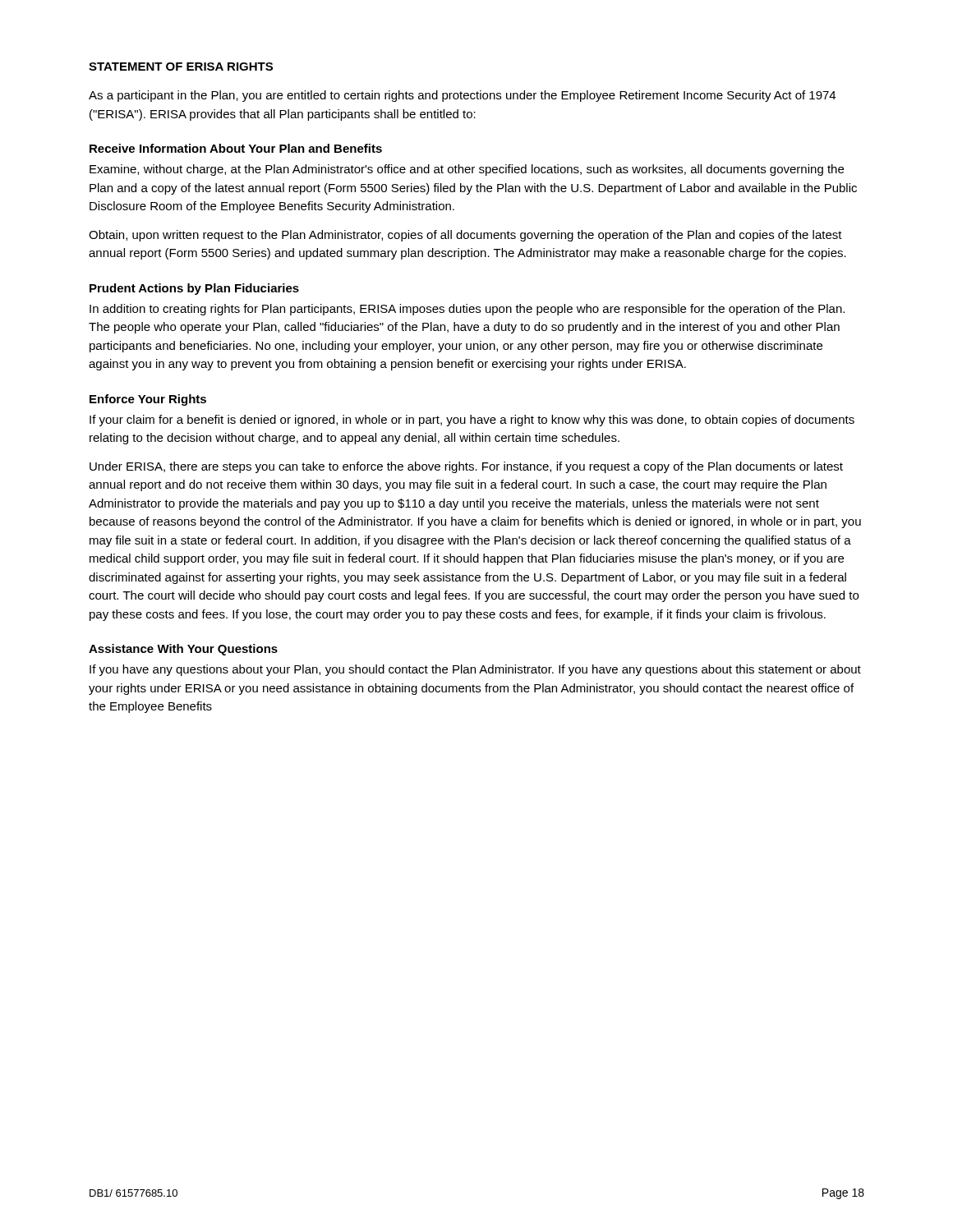Find the block on this page that starts "In addition to creating"

click(x=467, y=336)
